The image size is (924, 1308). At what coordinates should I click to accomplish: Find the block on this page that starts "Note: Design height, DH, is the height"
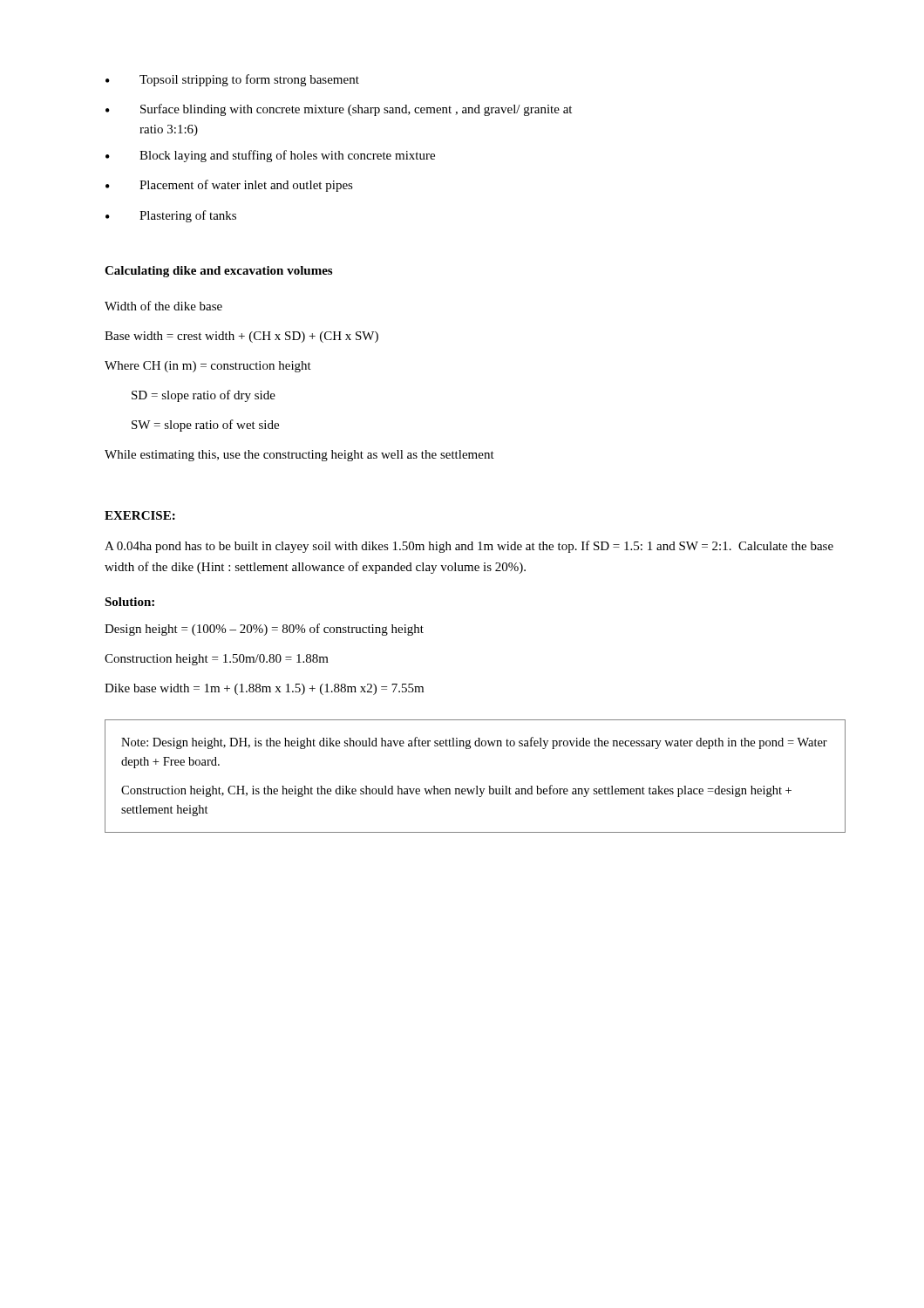pos(475,776)
